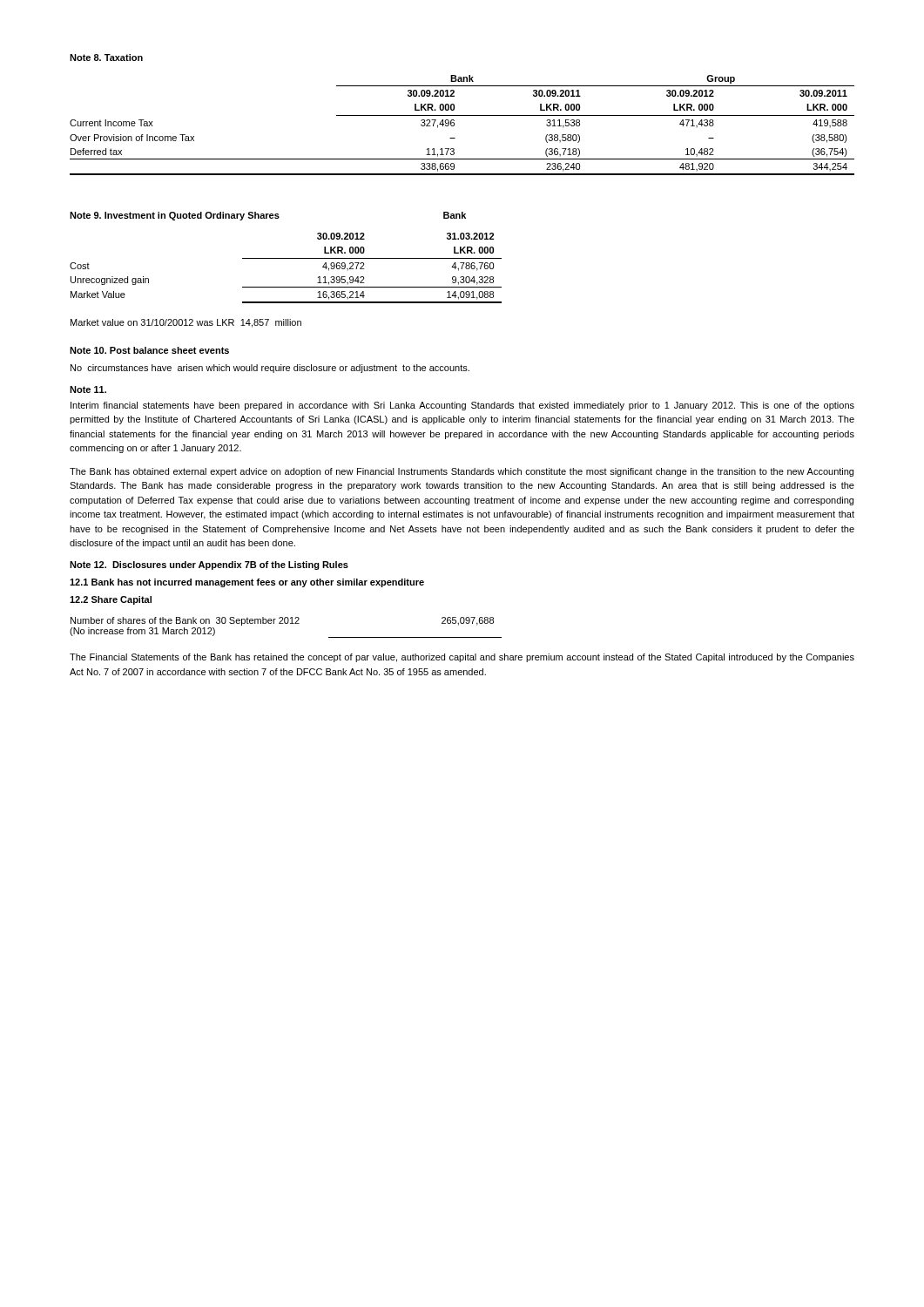Screen dimensions: 1307x924
Task: Point to the block beginning "The Bank has obtained external expert advice"
Action: (462, 507)
